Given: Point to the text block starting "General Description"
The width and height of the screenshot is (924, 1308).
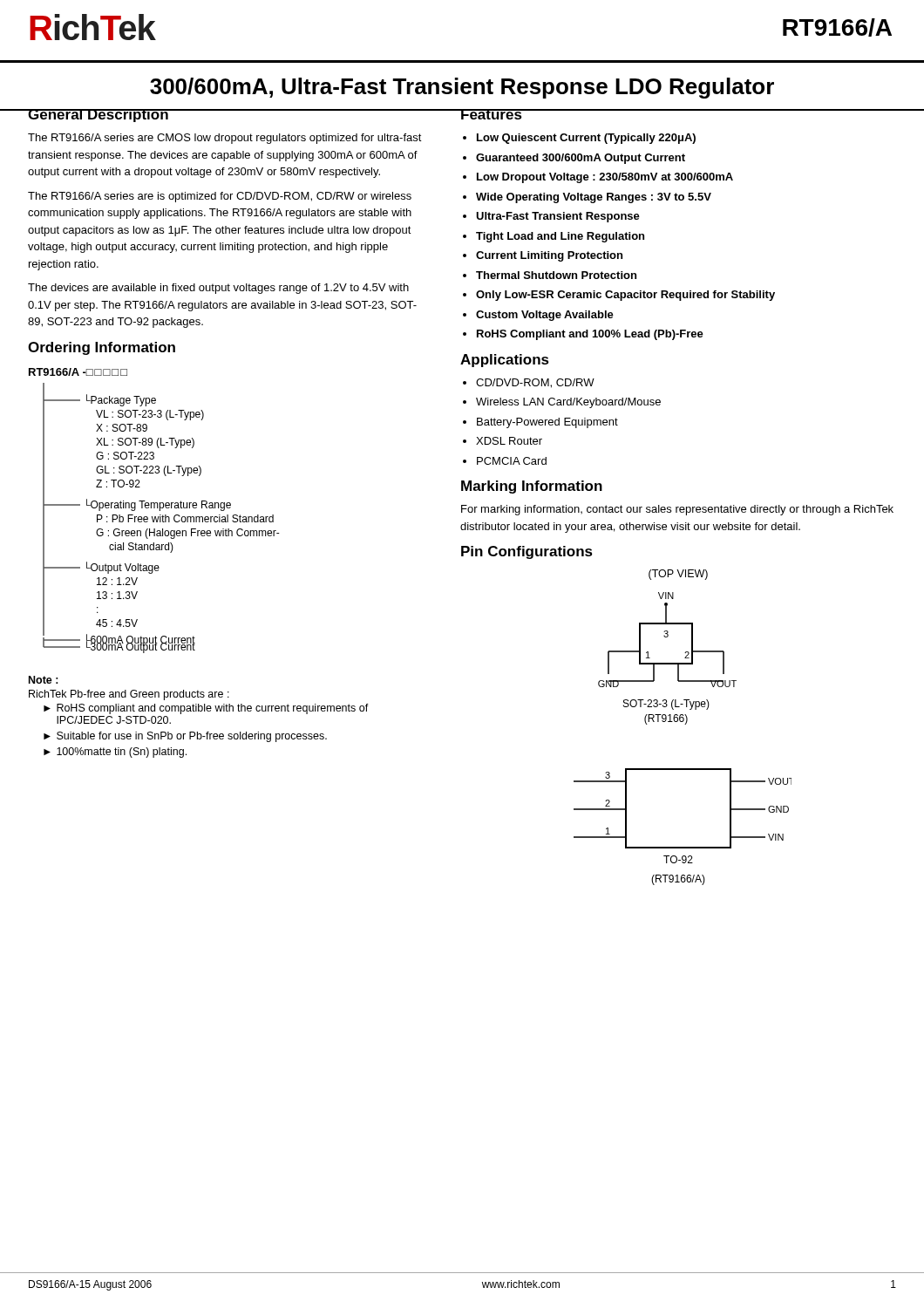Looking at the screenshot, I should tap(98, 115).
